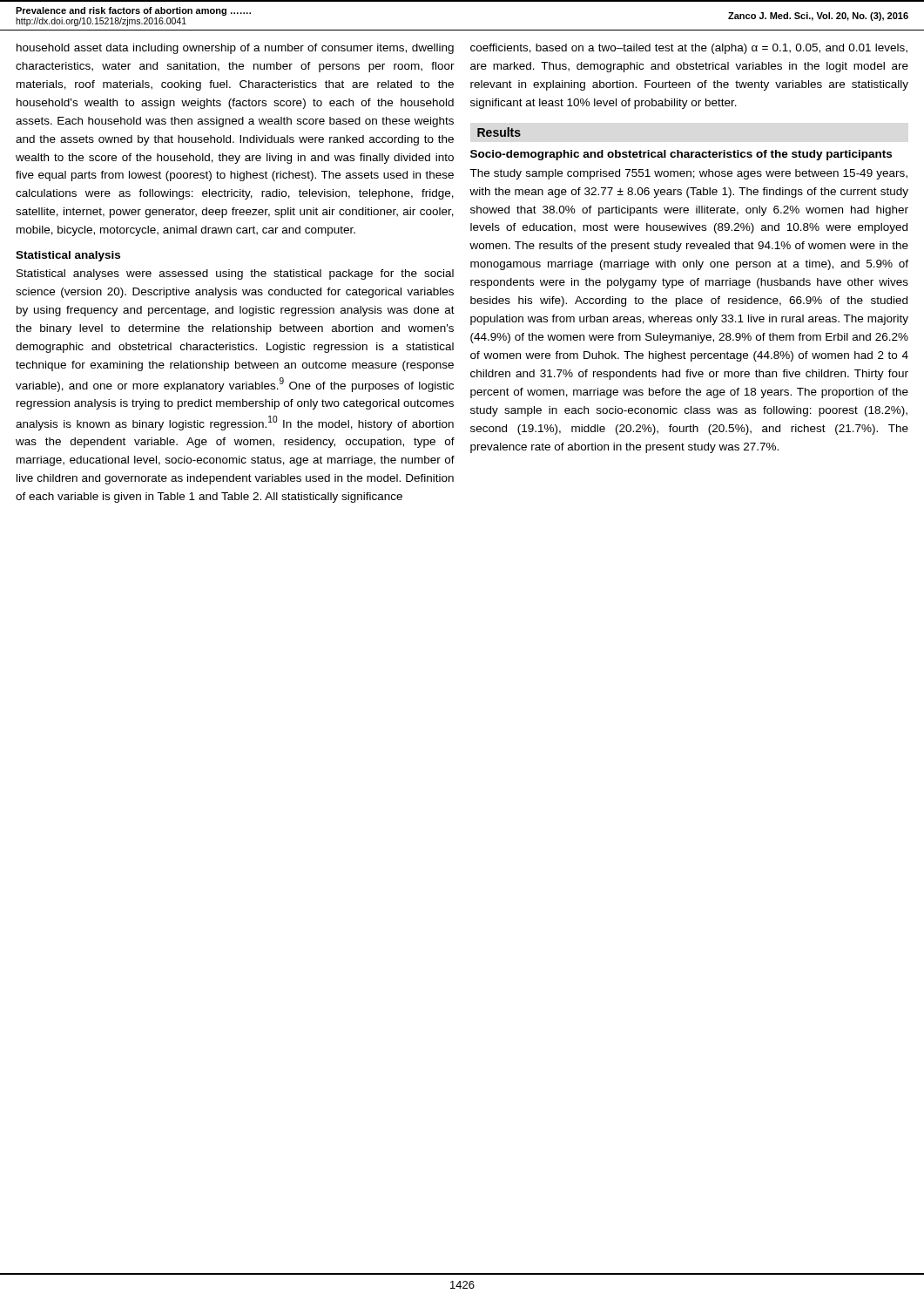
Task: Find the block on this page that starts "household asset data including ownership of a"
Action: tap(235, 139)
